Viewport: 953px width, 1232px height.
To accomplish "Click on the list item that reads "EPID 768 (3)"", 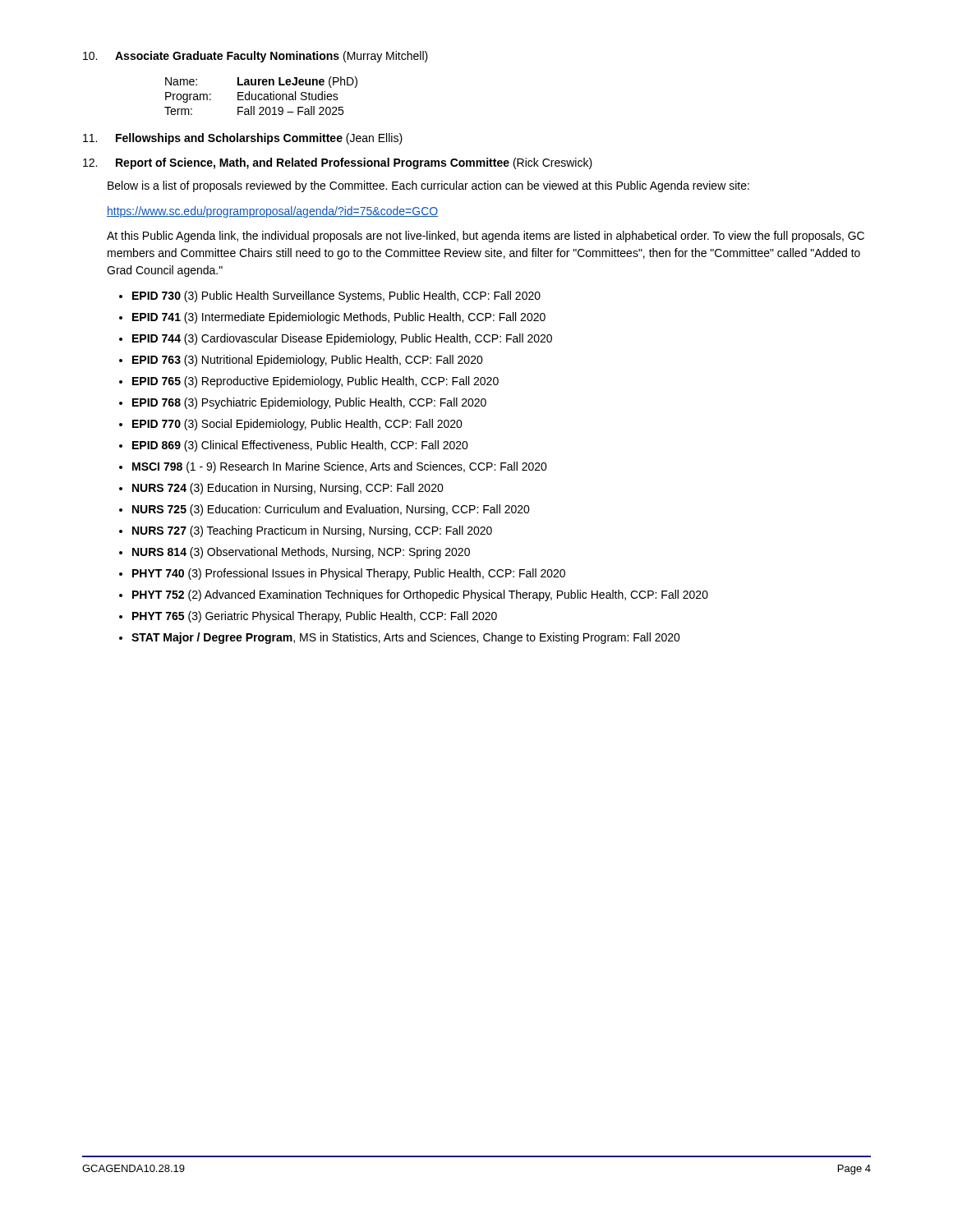I will coord(309,402).
